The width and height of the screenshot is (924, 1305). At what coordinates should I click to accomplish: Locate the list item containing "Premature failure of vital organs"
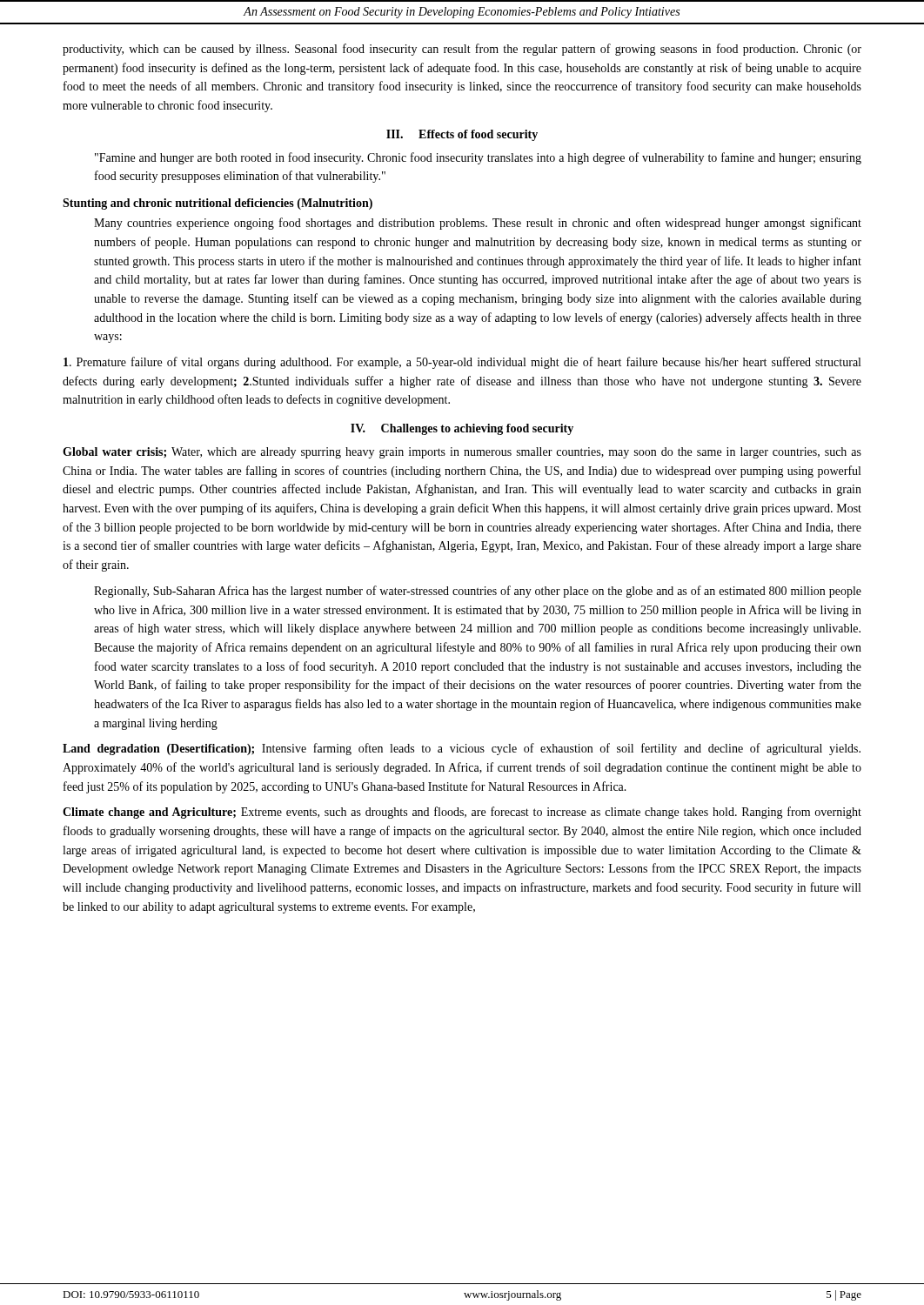(x=462, y=381)
